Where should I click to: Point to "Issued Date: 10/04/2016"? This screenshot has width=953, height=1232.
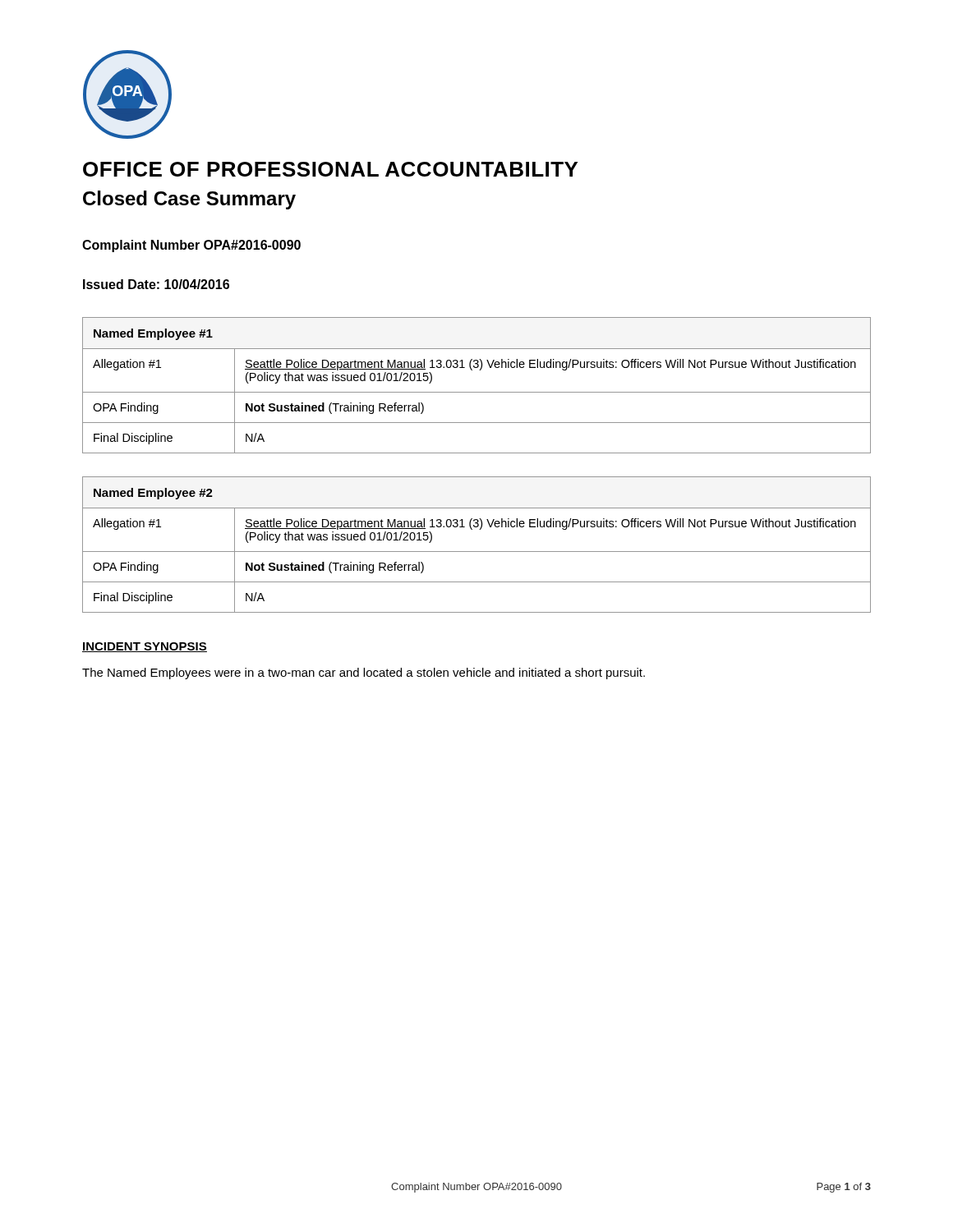point(156,285)
